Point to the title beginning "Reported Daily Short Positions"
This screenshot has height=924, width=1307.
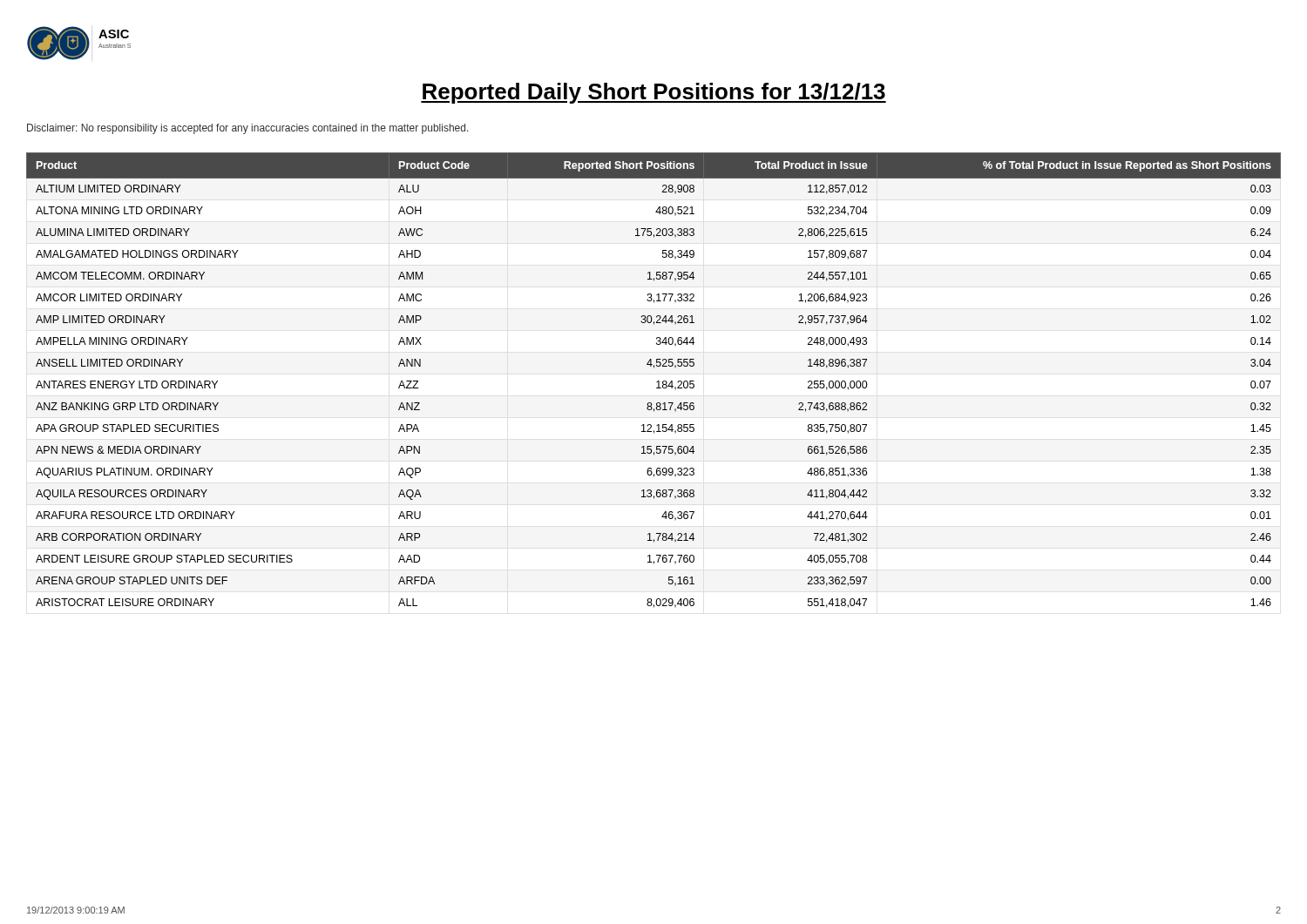(x=654, y=92)
